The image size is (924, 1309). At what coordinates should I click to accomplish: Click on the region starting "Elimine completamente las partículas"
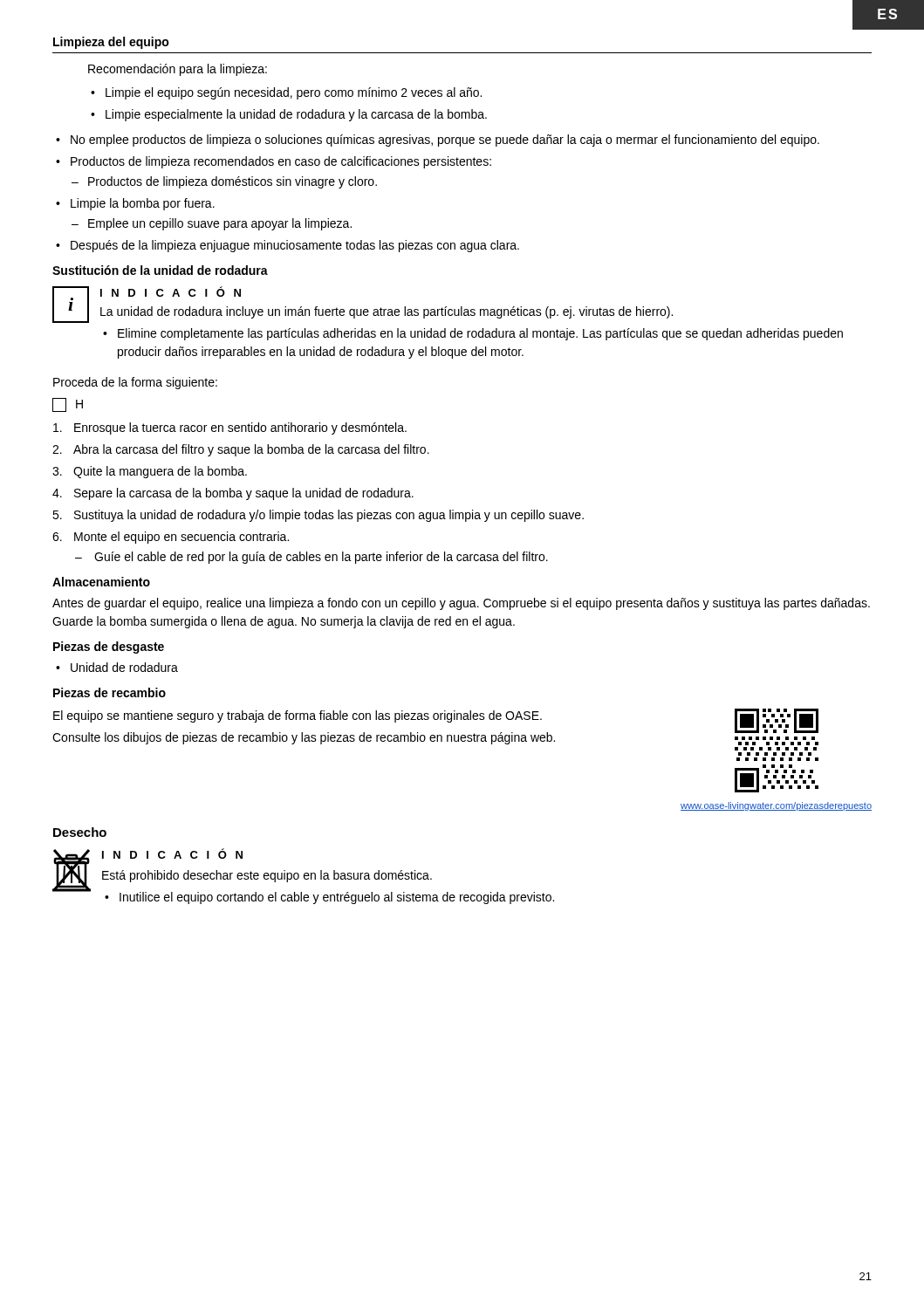[x=480, y=342]
